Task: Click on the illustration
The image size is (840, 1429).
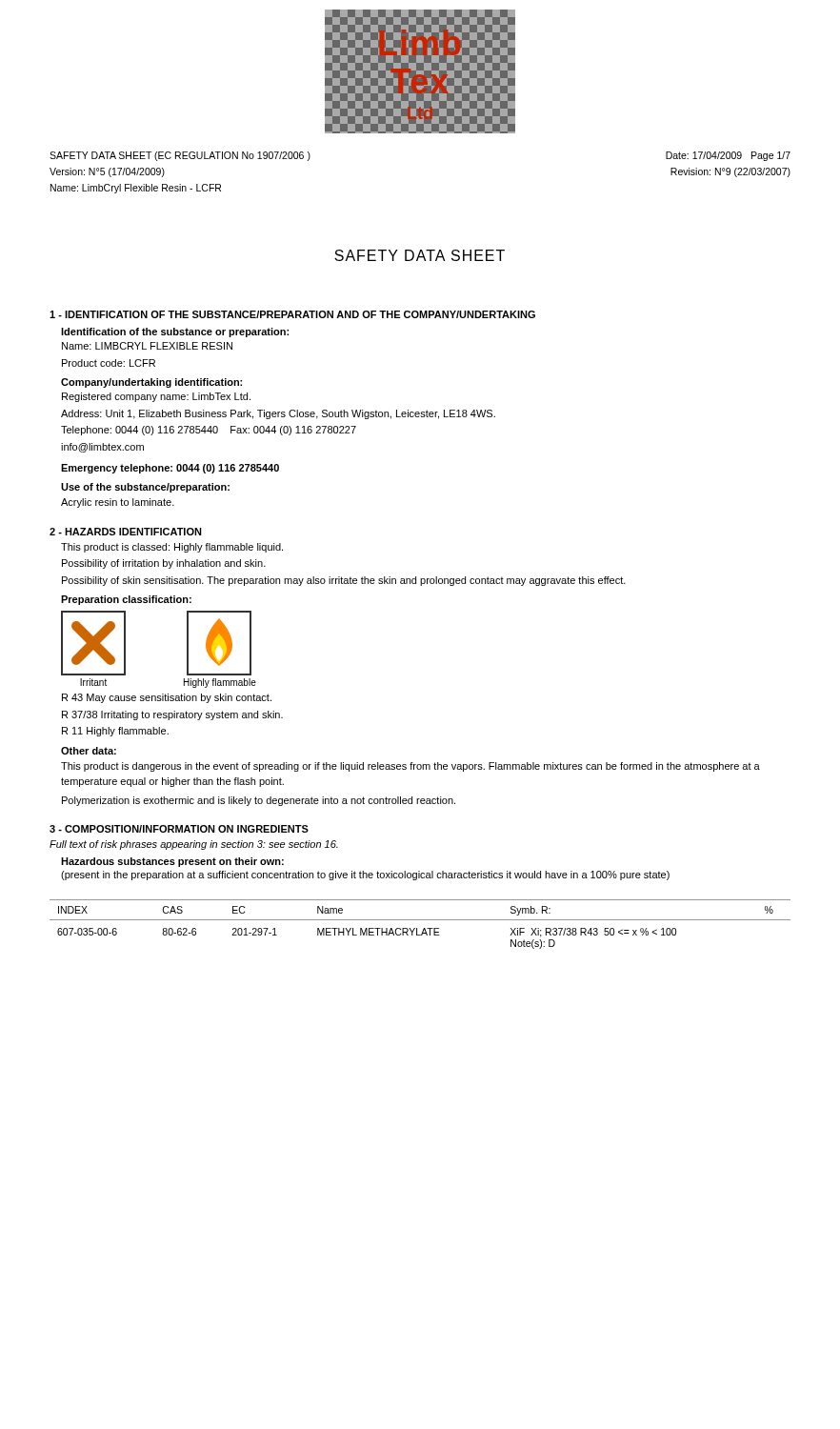Action: (426, 649)
